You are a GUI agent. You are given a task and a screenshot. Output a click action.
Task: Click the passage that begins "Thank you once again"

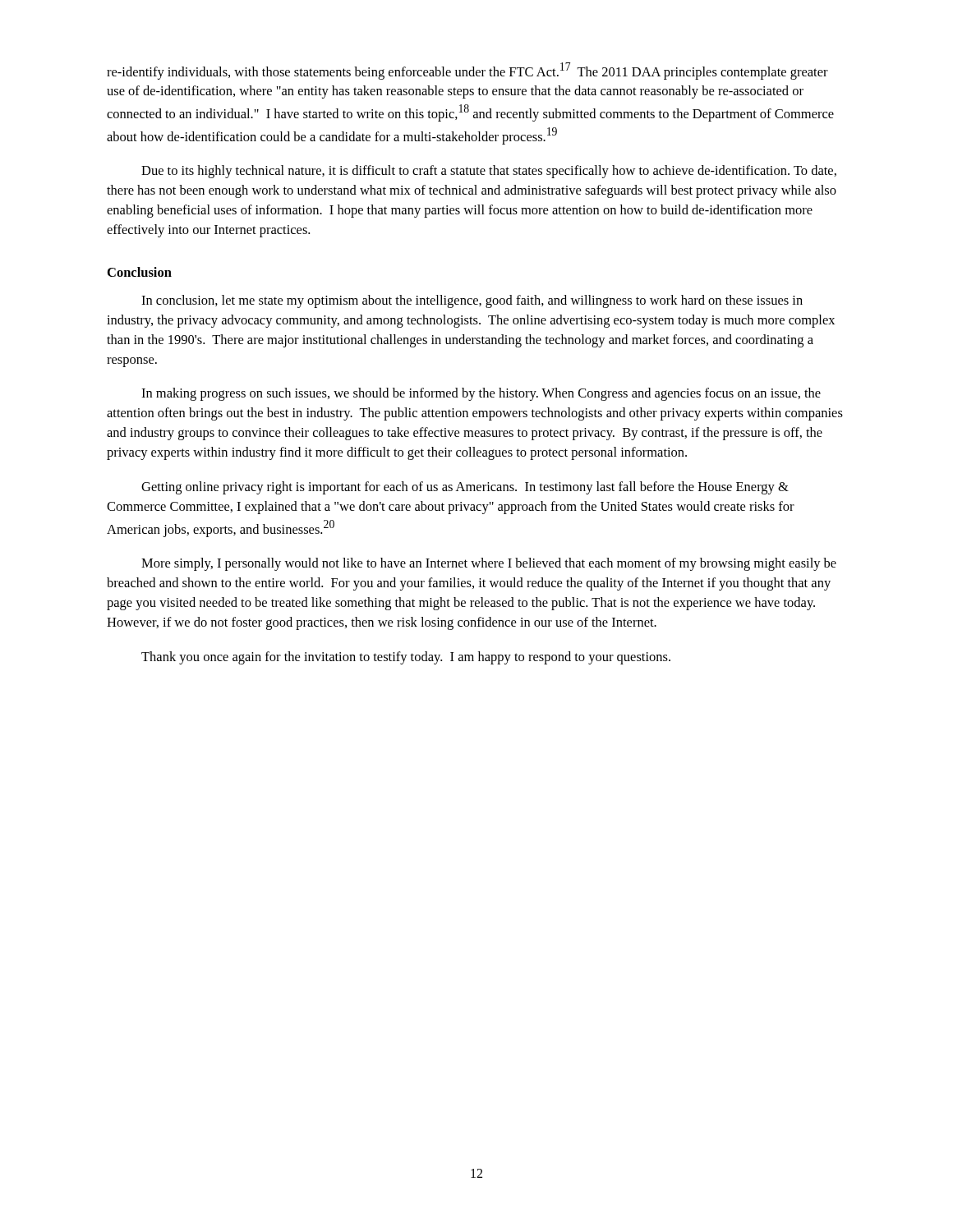click(x=406, y=657)
